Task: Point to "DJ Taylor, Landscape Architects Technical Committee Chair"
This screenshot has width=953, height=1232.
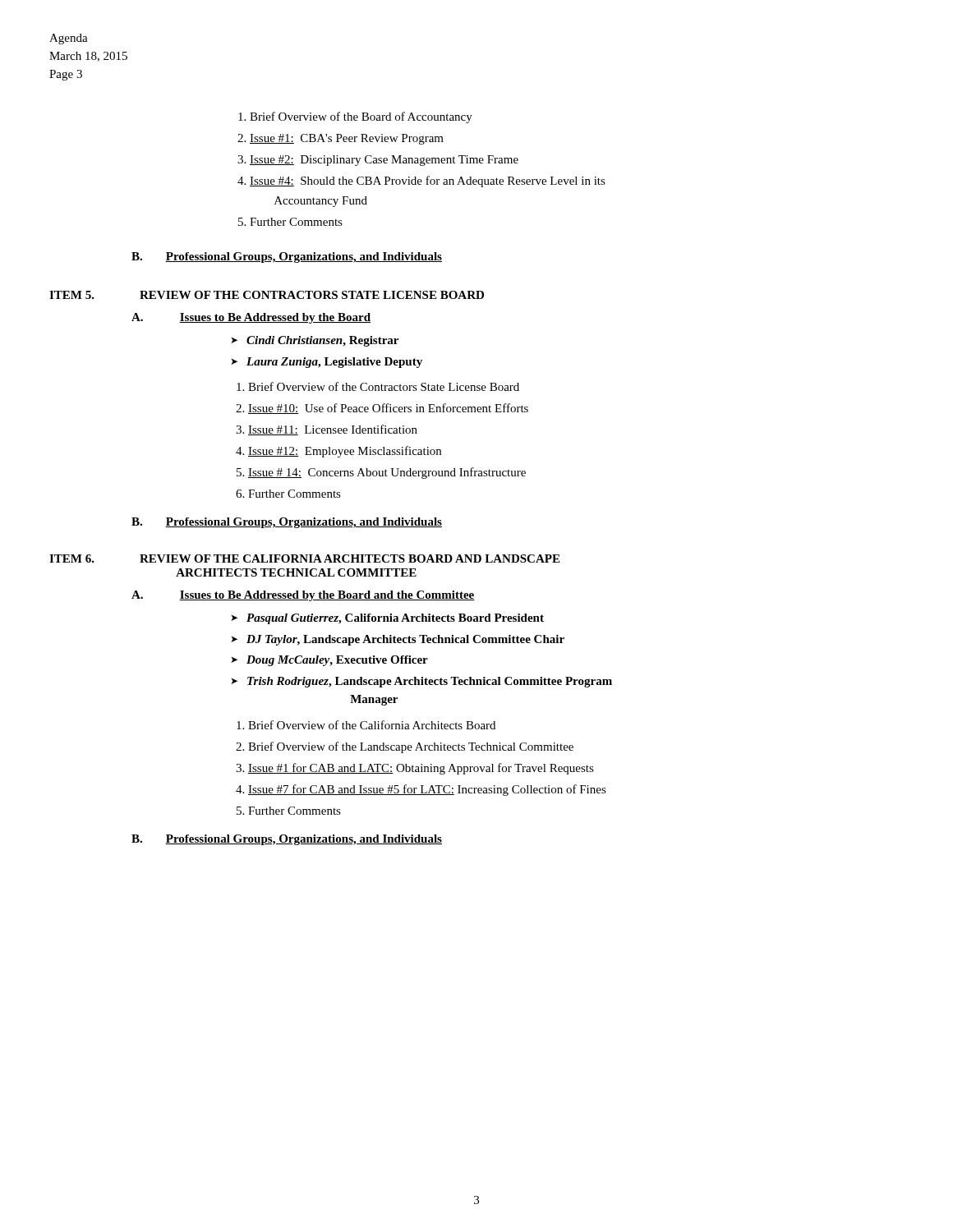Action: point(405,639)
